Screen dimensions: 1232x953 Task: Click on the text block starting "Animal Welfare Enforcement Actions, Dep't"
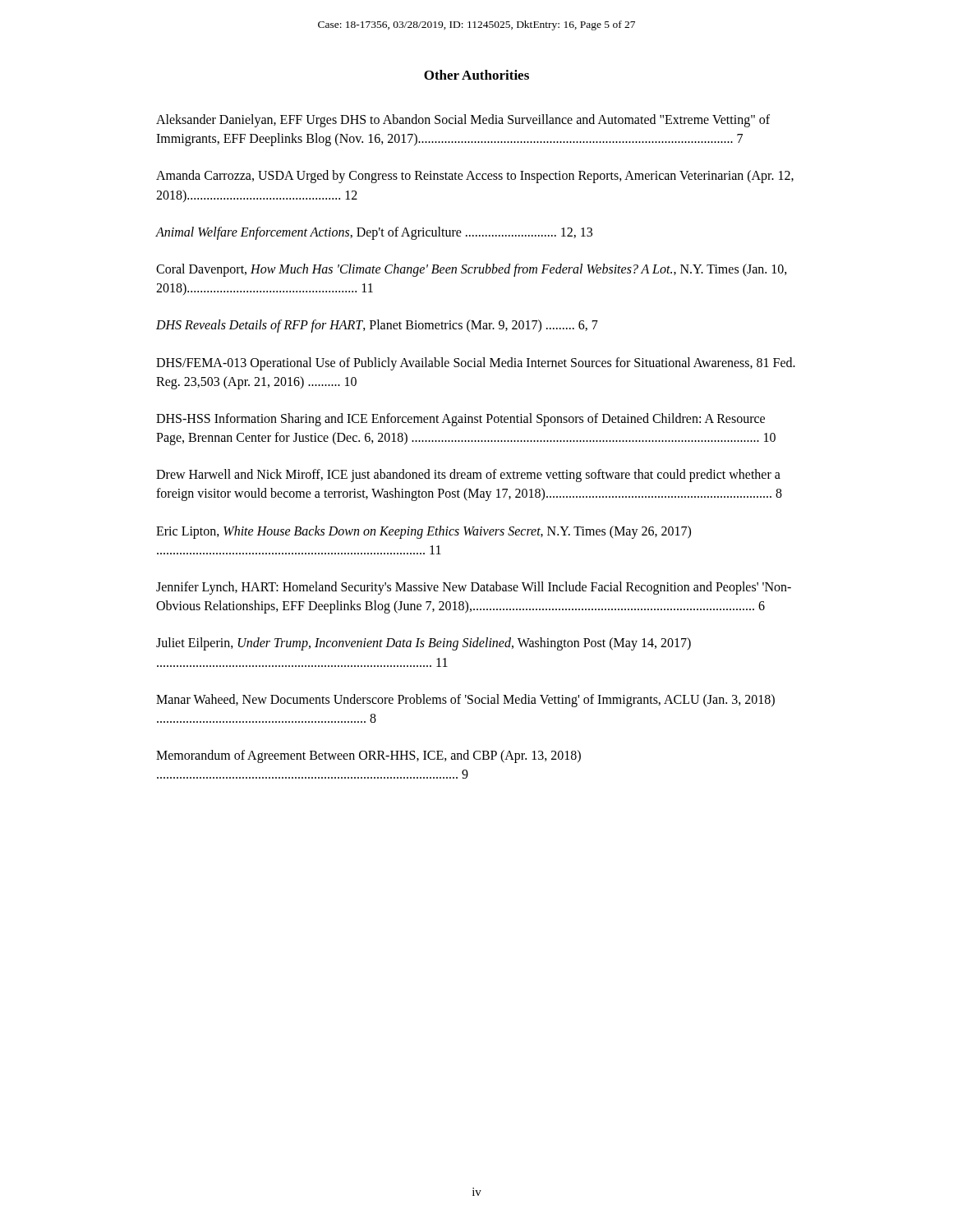point(375,232)
